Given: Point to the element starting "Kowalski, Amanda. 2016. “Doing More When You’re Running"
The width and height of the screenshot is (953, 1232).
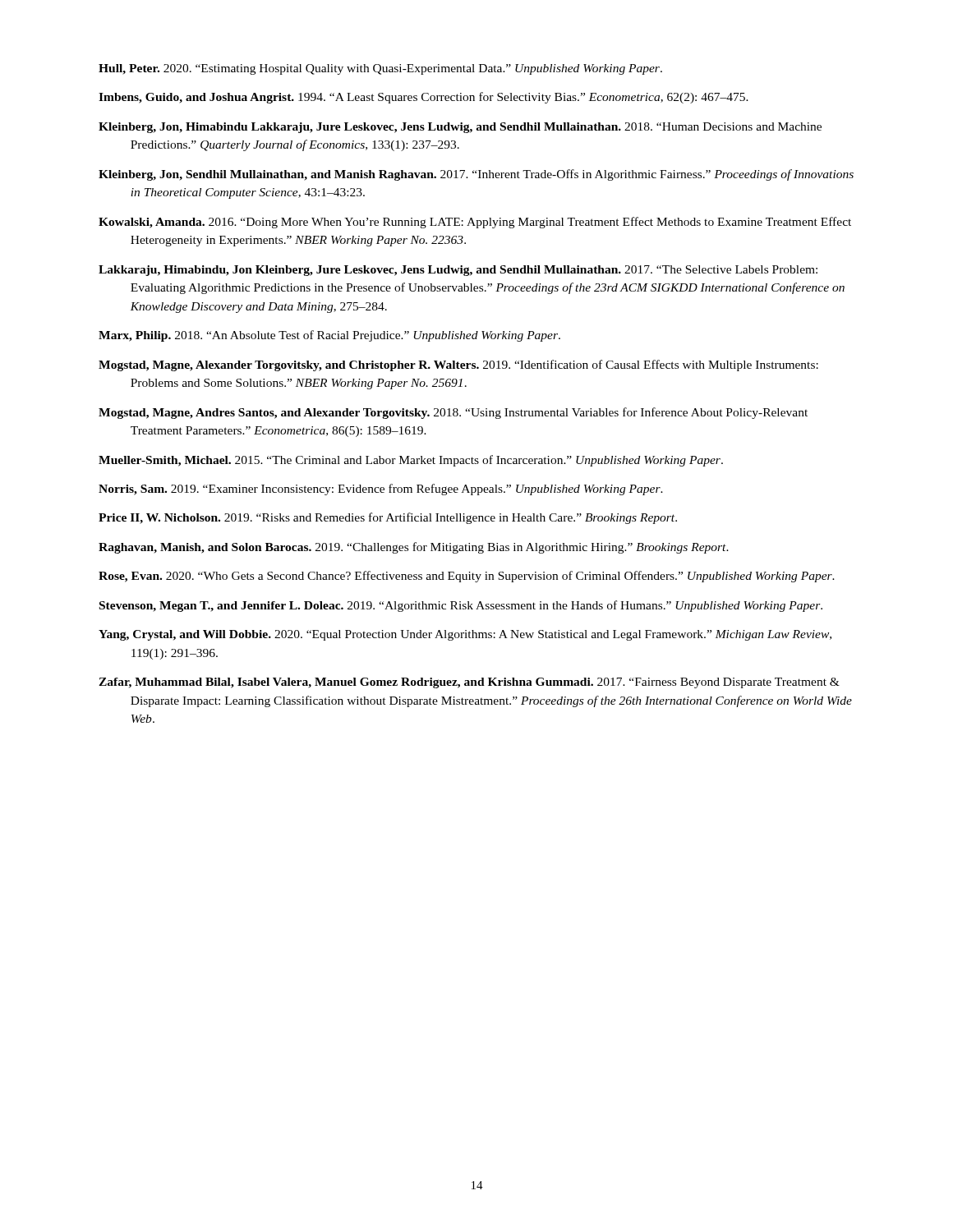Looking at the screenshot, I should pyautogui.click(x=475, y=230).
